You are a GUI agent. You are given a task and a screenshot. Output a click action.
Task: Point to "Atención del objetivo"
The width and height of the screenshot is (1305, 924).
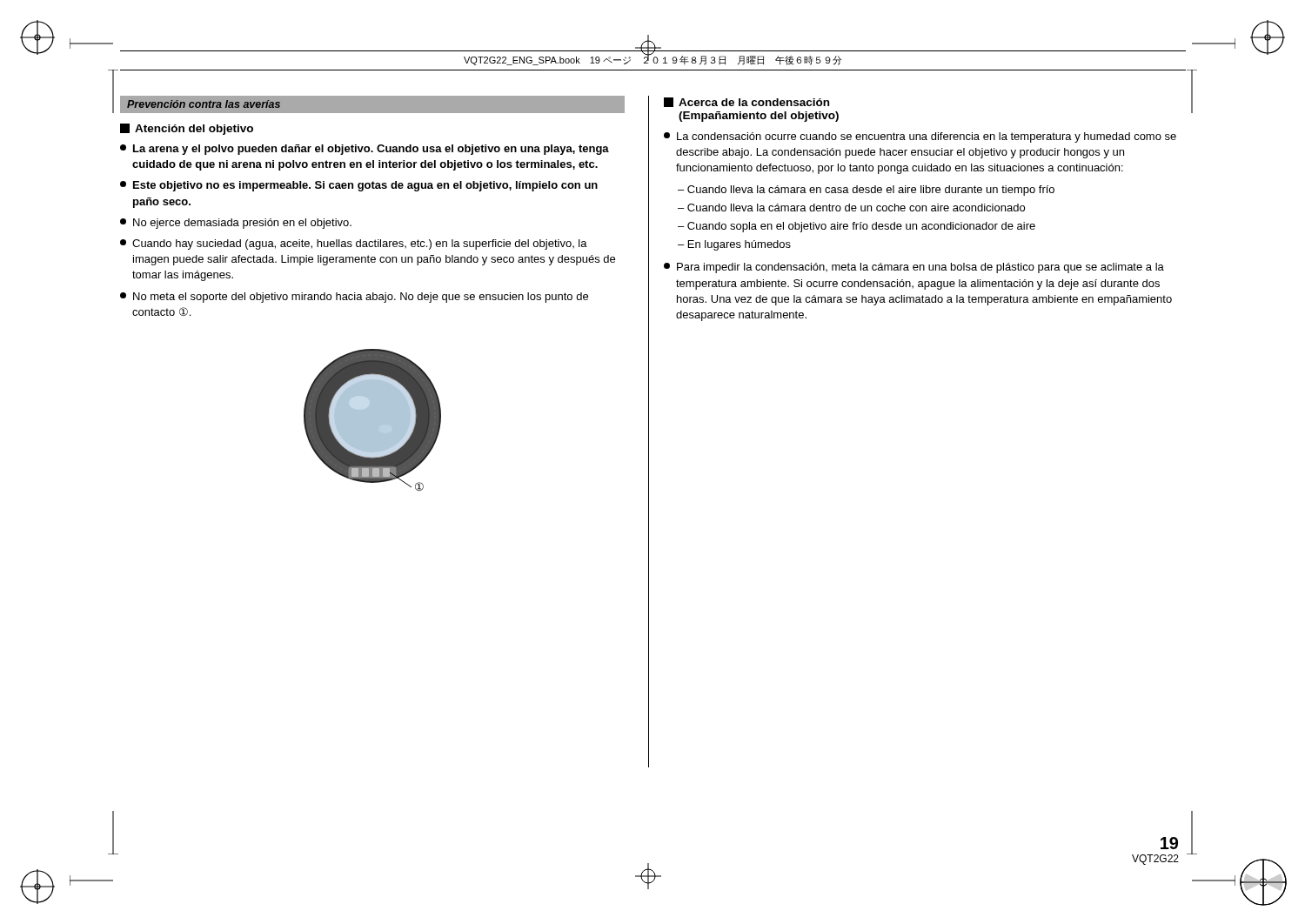187,128
